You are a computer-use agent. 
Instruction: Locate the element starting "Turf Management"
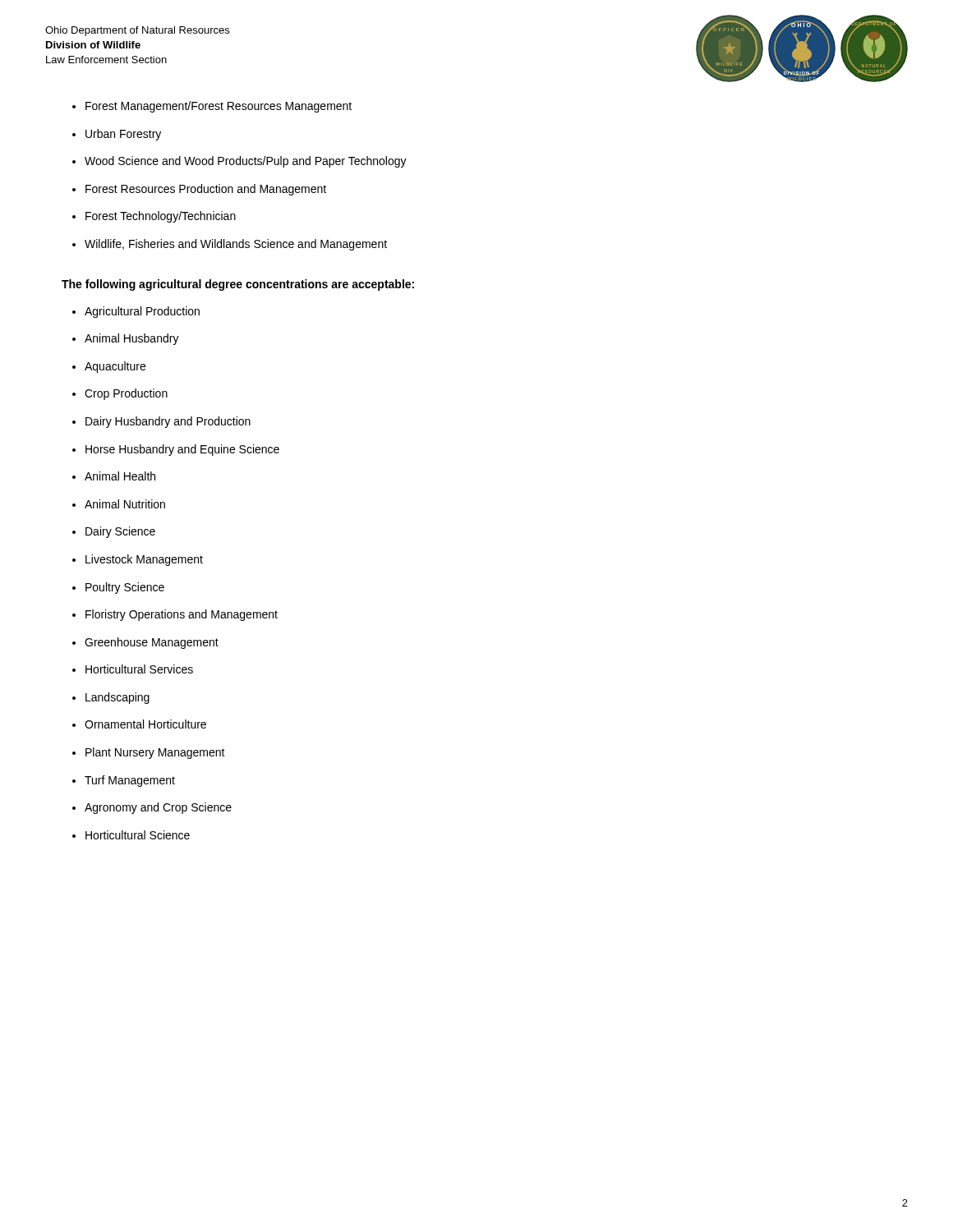[x=124, y=781]
